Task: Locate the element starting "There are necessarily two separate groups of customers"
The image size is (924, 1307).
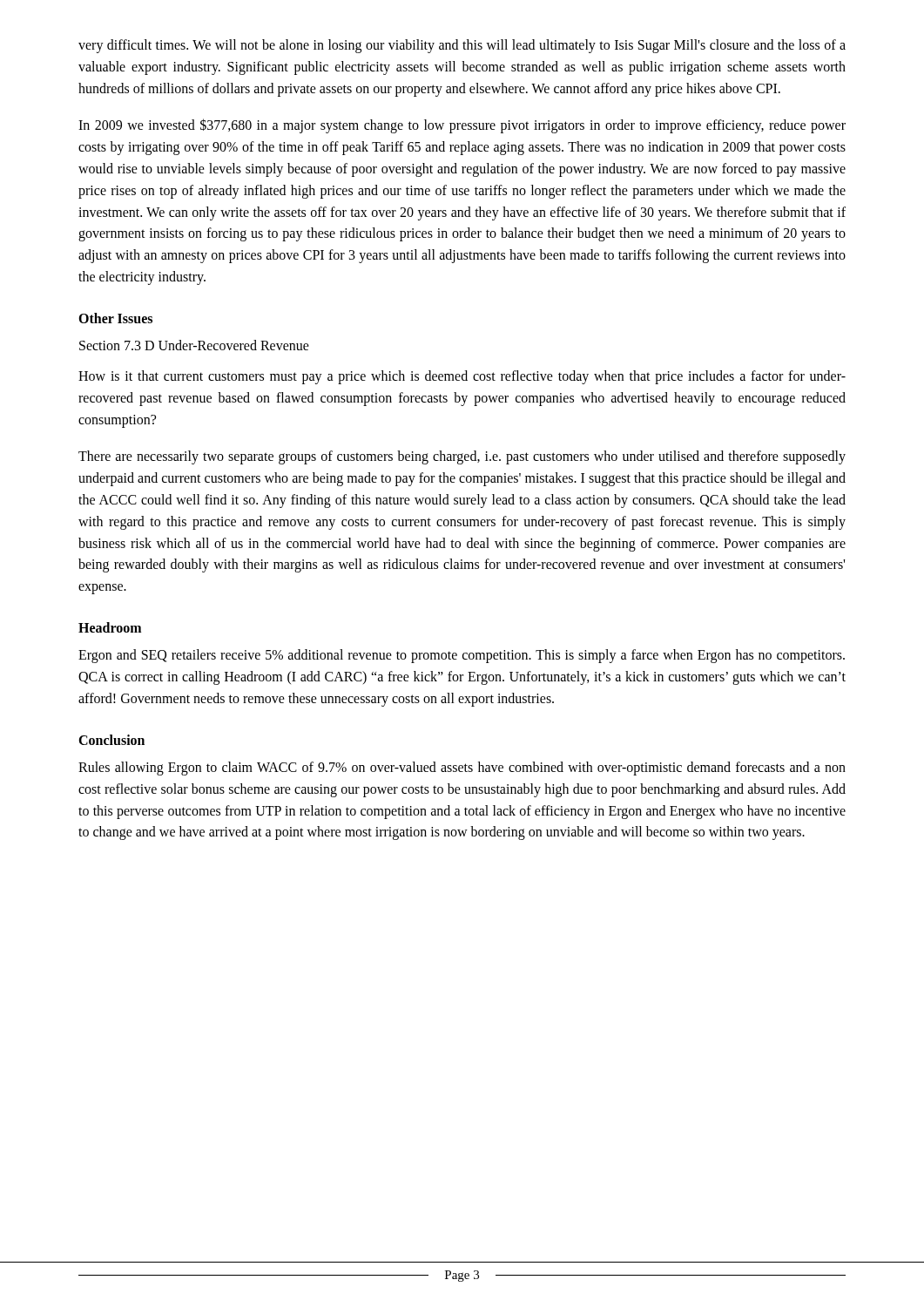Action: (x=462, y=521)
